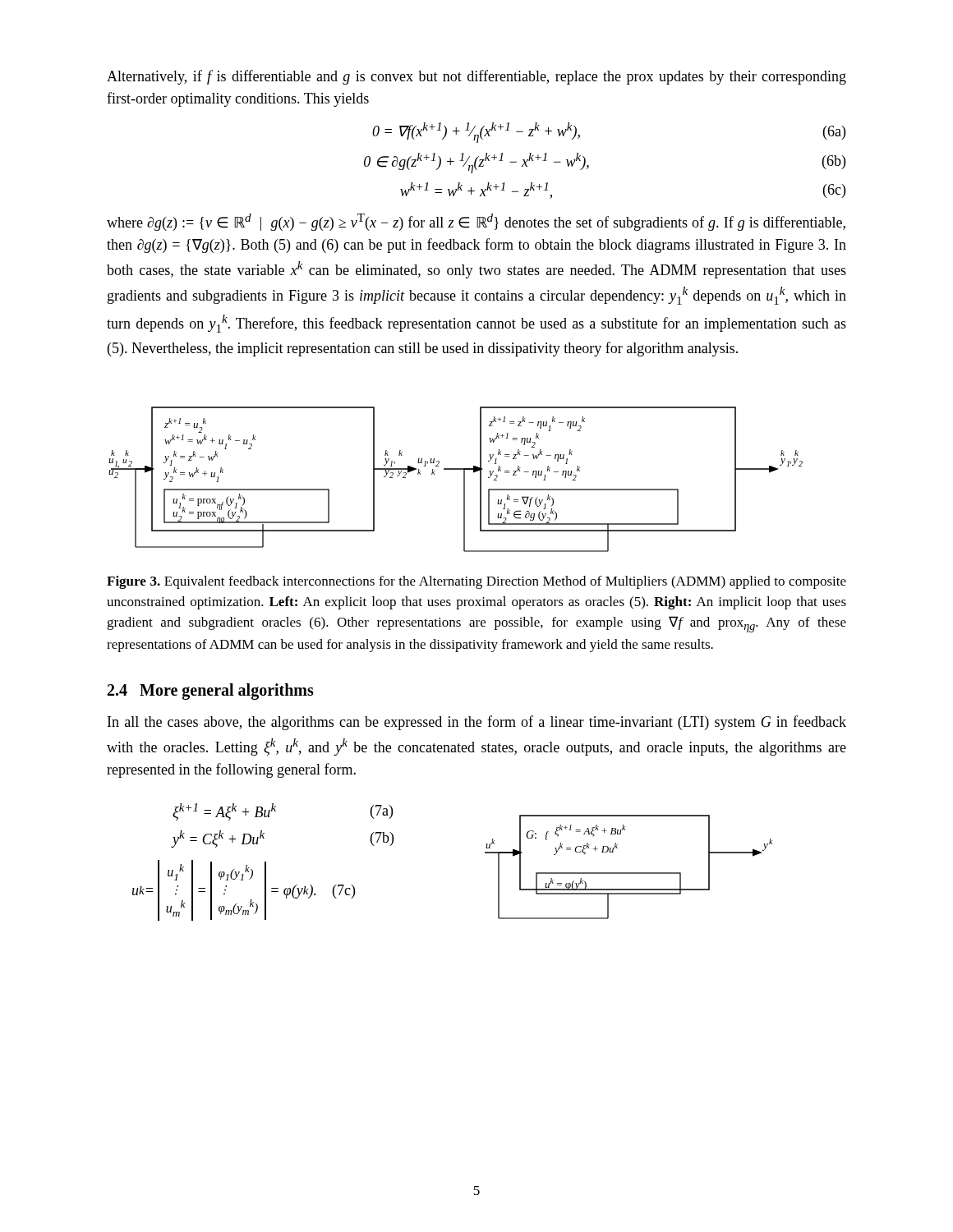Point to the text starting "ξk+1 = Aξk + Buk"
Image resolution: width=953 pixels, height=1232 pixels.
(271, 861)
